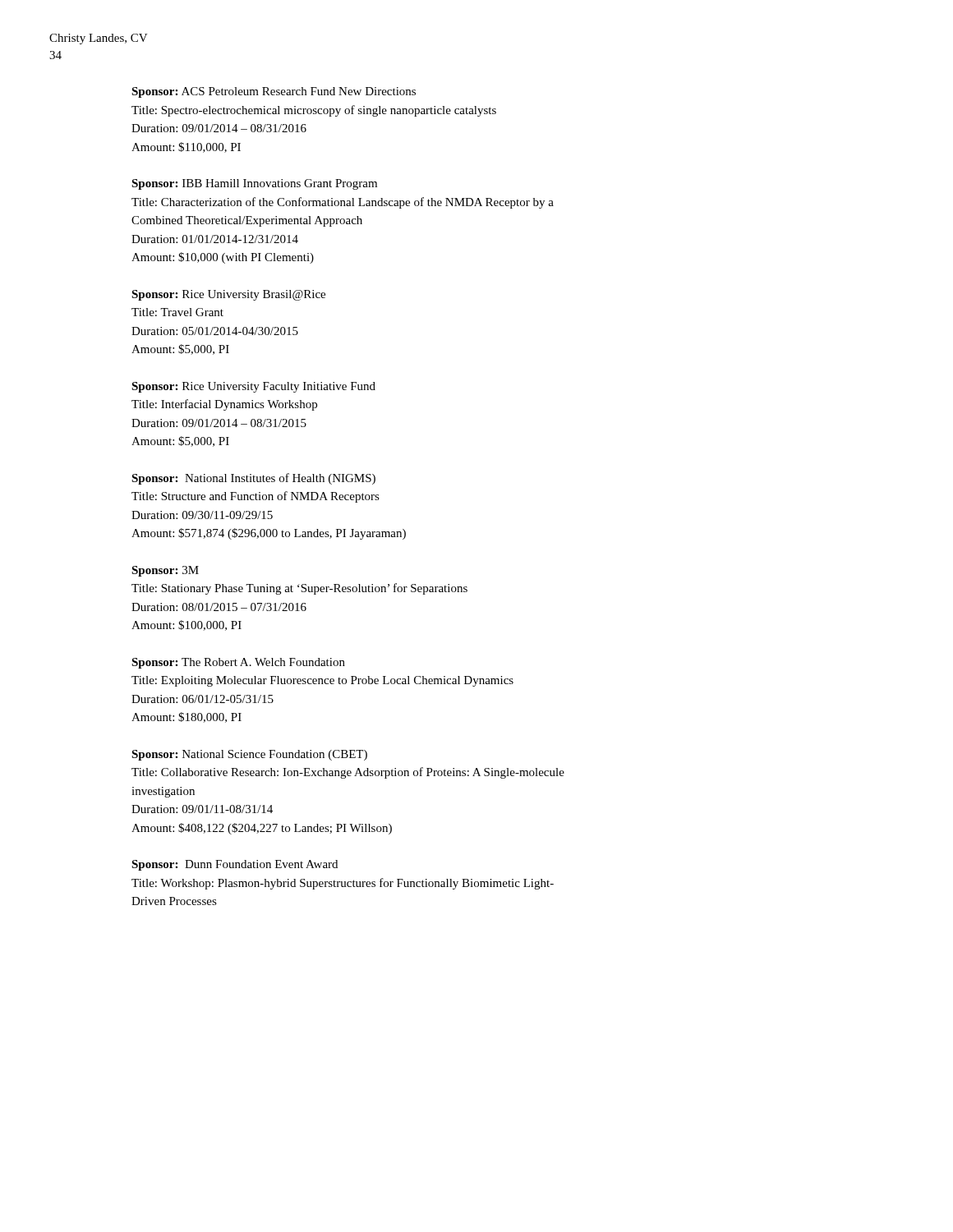Select the text block that says "Sponsor: Dunn Foundation Event Award Title:"
This screenshot has height=1232, width=953.
coord(509,883)
